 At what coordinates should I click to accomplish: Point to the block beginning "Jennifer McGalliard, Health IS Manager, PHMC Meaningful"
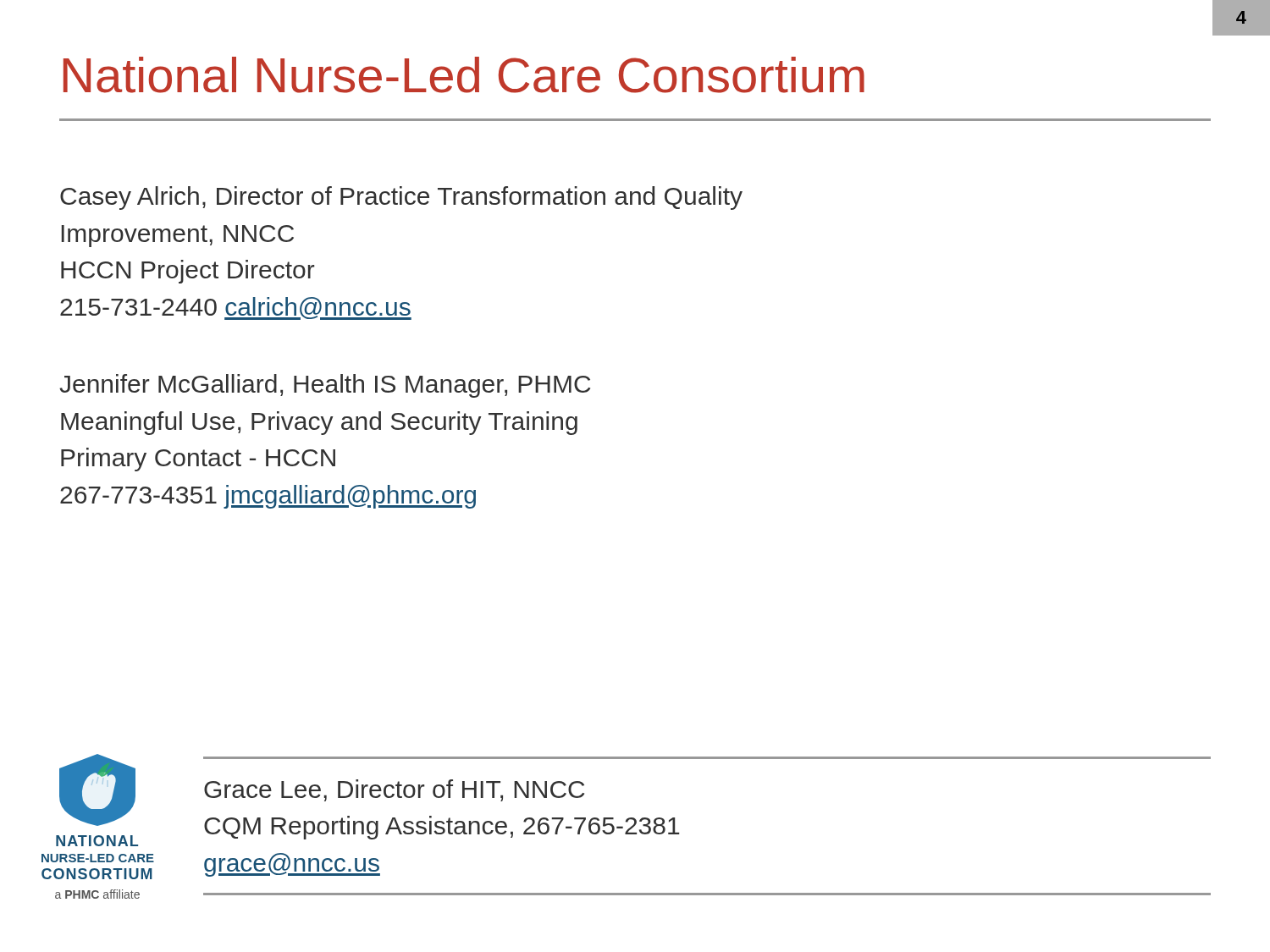325,386
